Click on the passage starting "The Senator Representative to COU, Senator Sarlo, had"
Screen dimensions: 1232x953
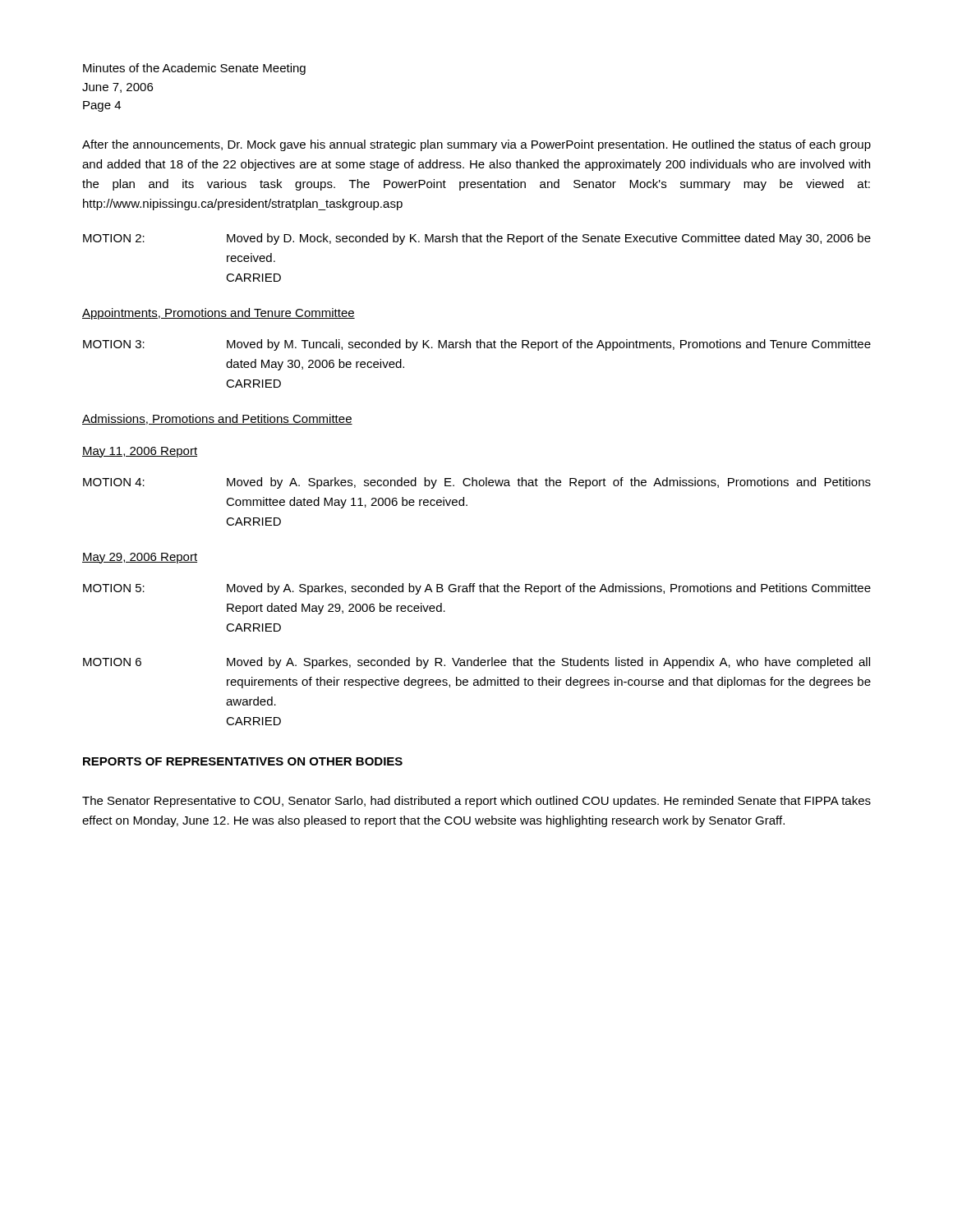click(x=476, y=810)
